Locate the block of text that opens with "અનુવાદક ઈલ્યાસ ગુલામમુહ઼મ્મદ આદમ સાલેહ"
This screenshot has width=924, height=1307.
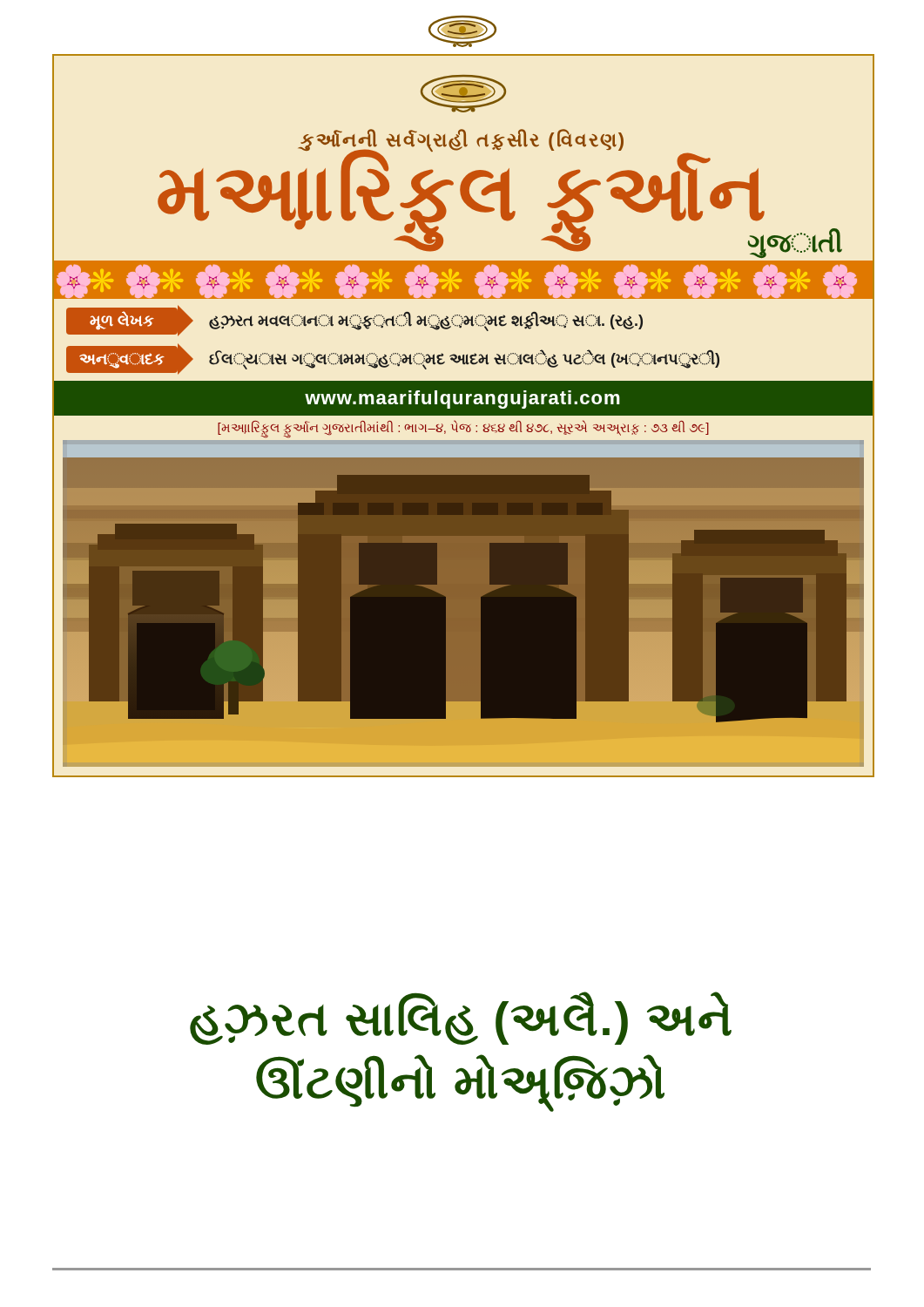[x=393, y=359]
